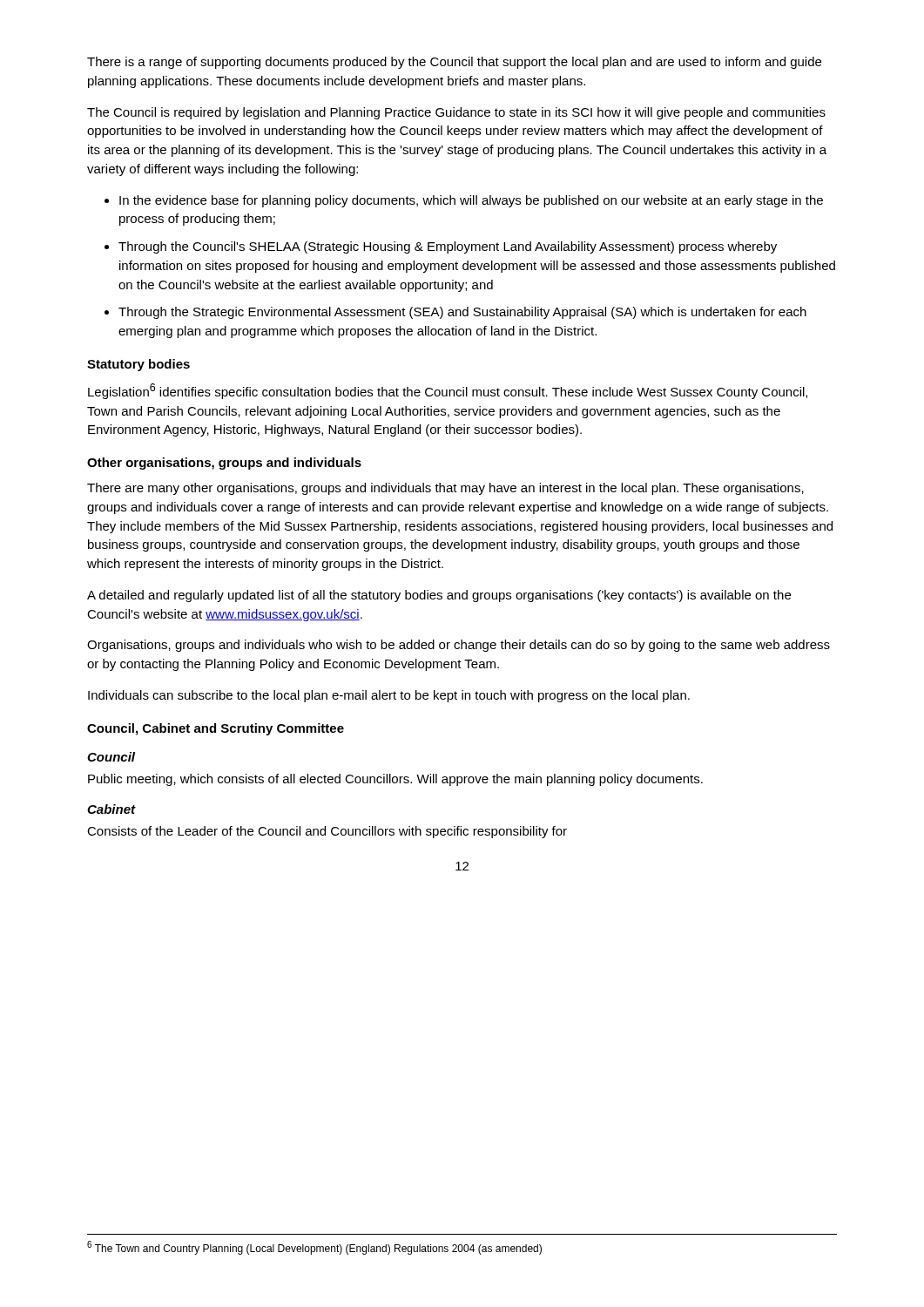Click on the section header containing "Council, Cabinet and Scrutiny"
This screenshot has height=1307, width=924.
tap(216, 728)
